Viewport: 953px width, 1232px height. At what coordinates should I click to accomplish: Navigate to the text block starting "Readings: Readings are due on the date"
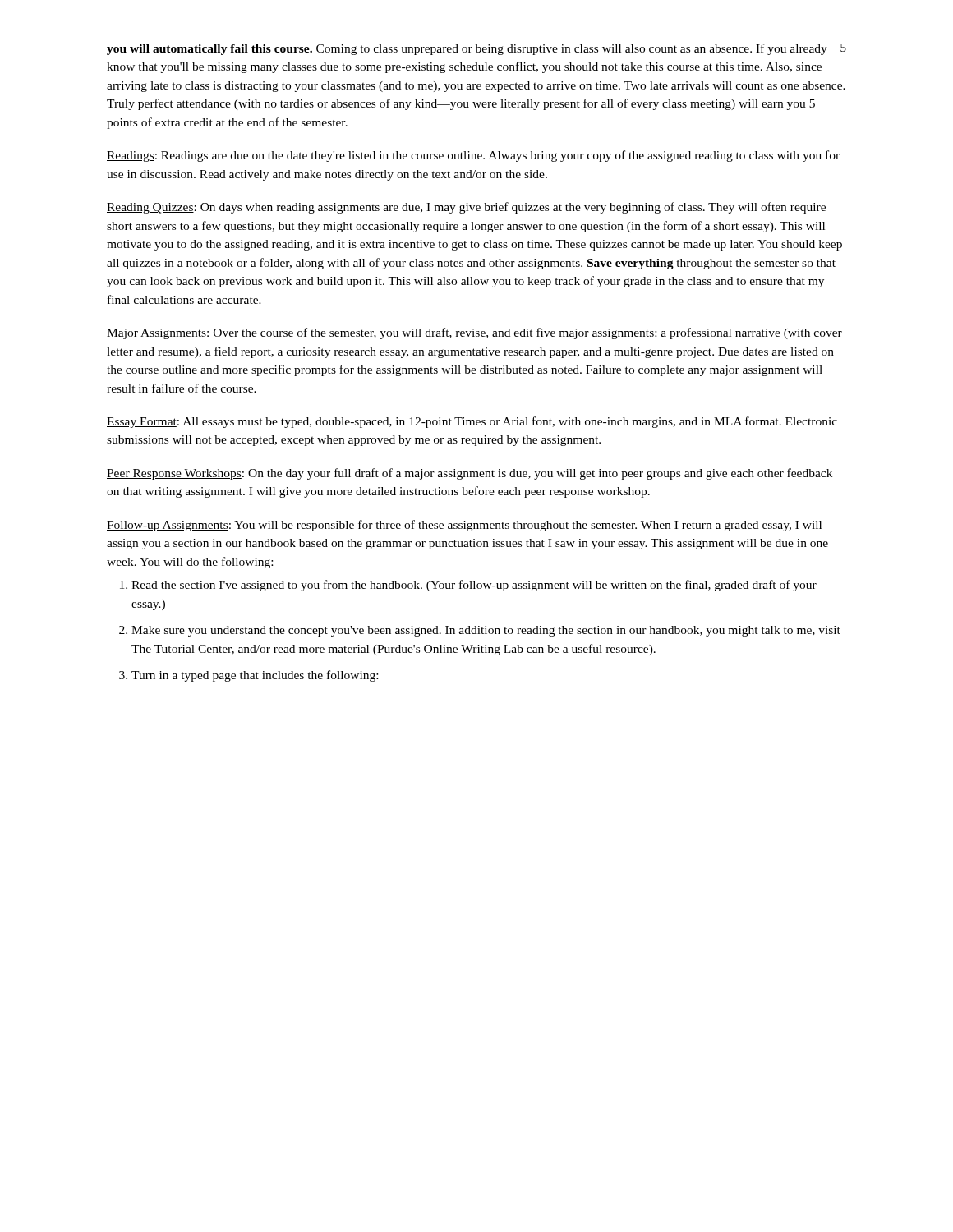473,164
